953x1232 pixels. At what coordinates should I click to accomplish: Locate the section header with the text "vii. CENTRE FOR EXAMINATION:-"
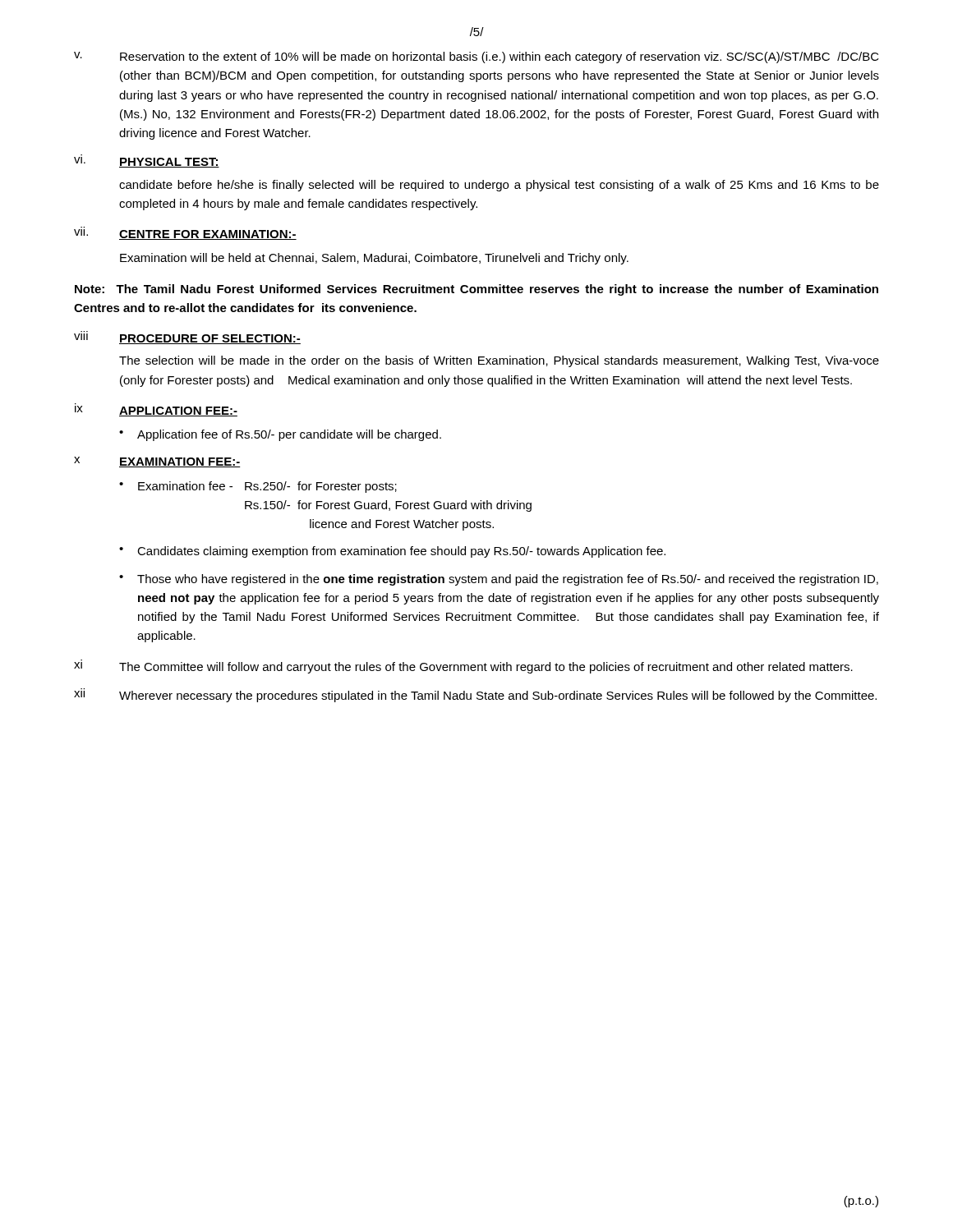[185, 233]
